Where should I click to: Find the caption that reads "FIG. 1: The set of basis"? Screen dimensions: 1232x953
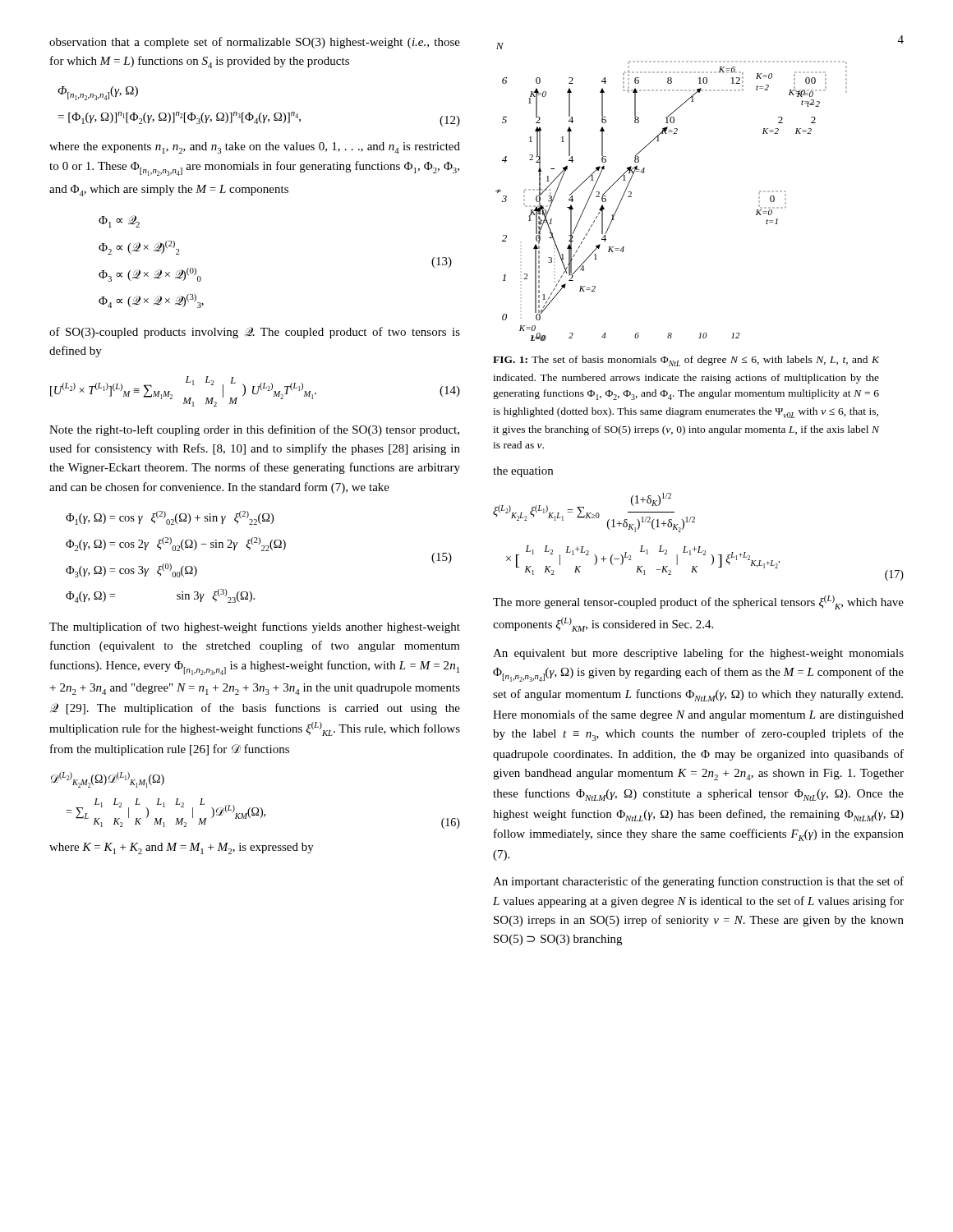tap(686, 402)
